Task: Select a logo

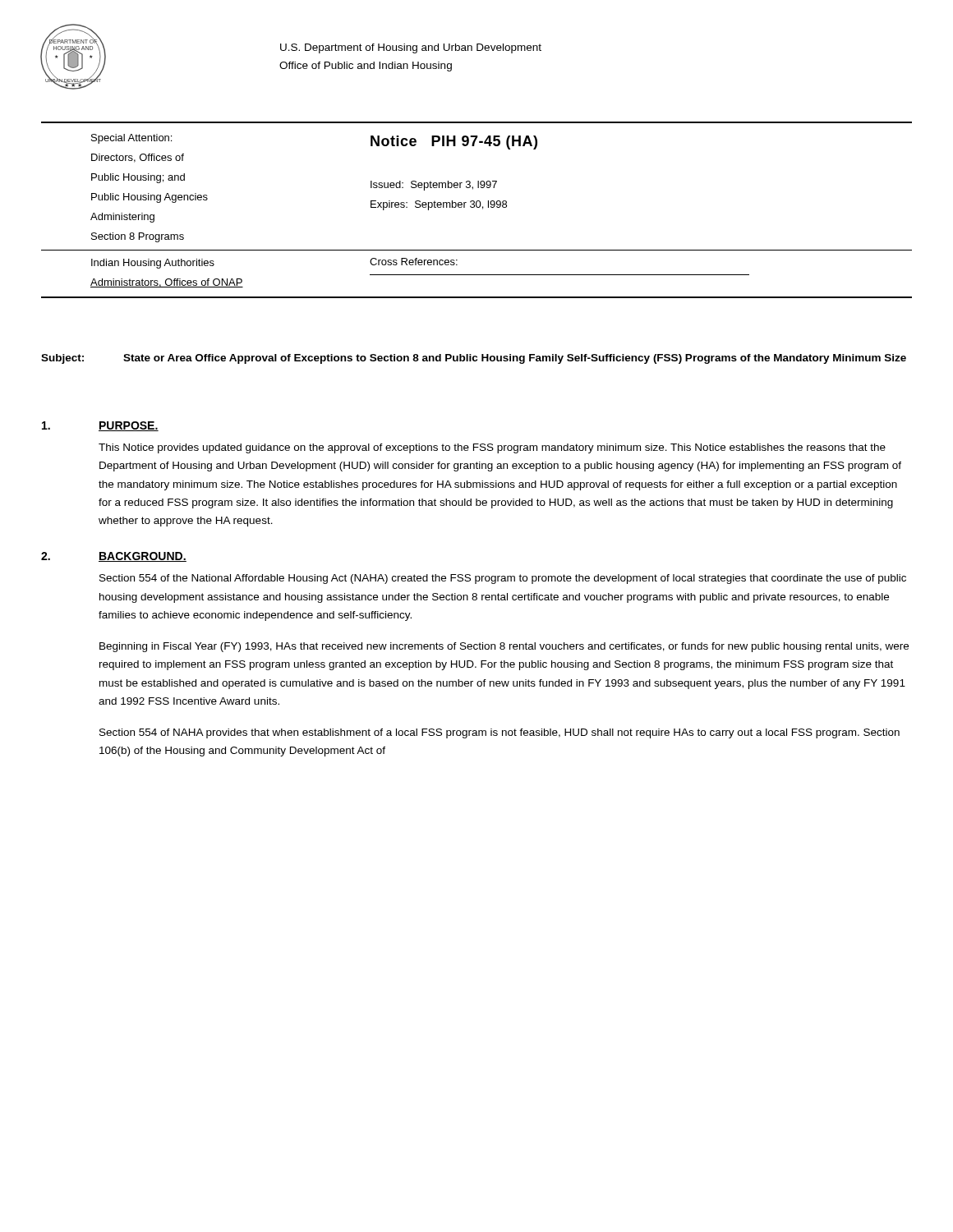Action: pos(73,57)
